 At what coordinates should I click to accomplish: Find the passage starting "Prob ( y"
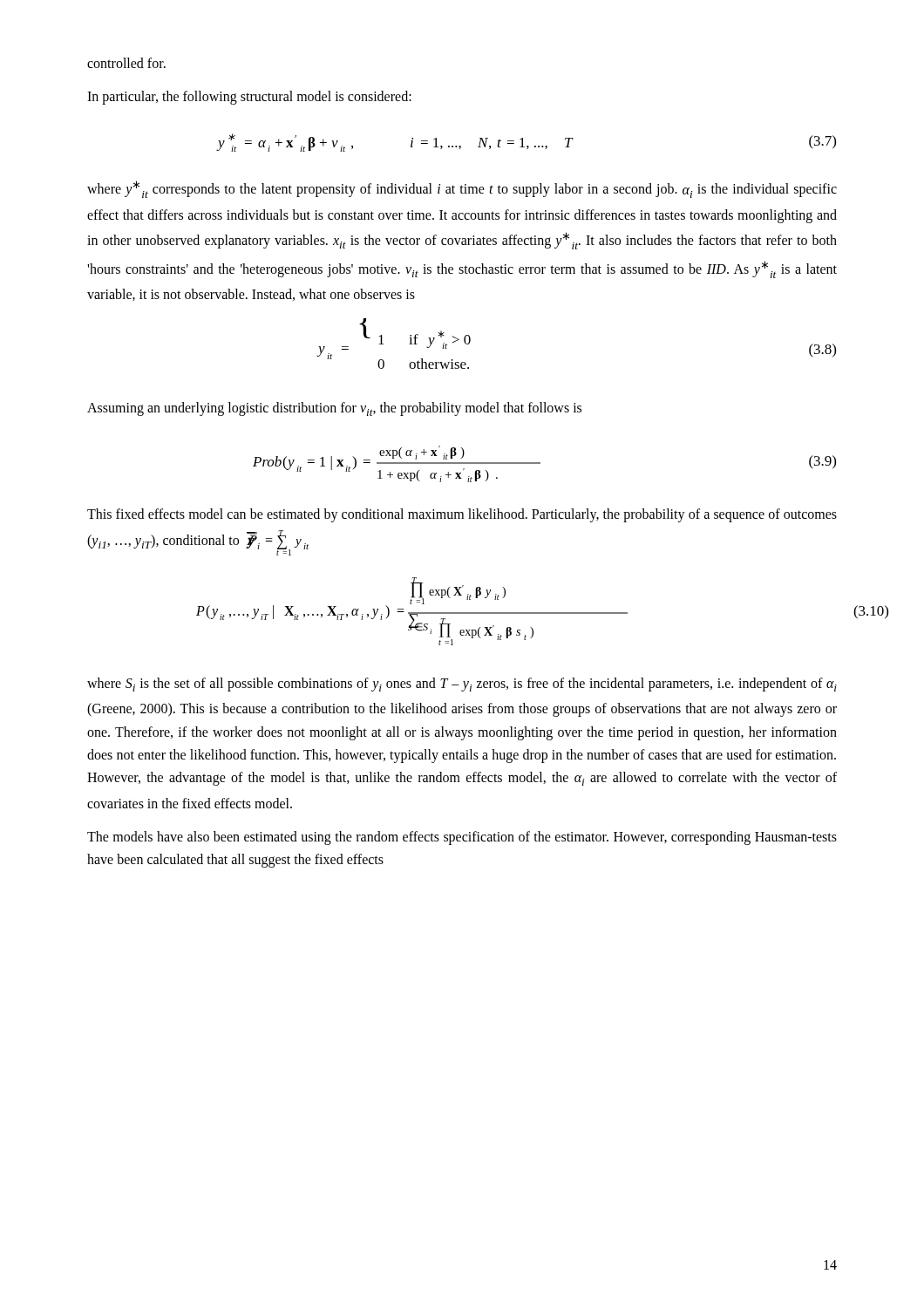click(540, 461)
